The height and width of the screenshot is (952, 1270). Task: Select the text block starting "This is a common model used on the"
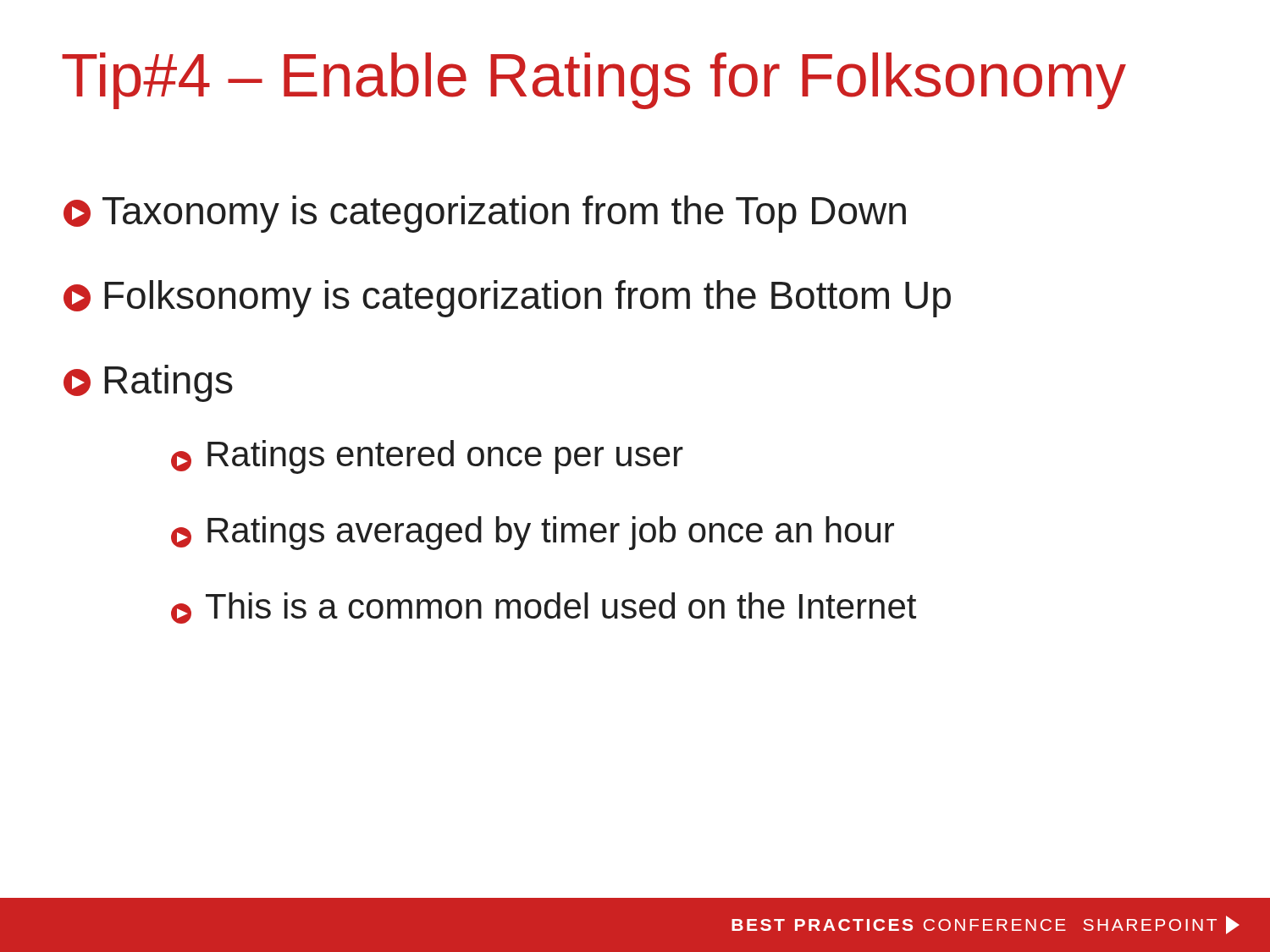(x=543, y=610)
